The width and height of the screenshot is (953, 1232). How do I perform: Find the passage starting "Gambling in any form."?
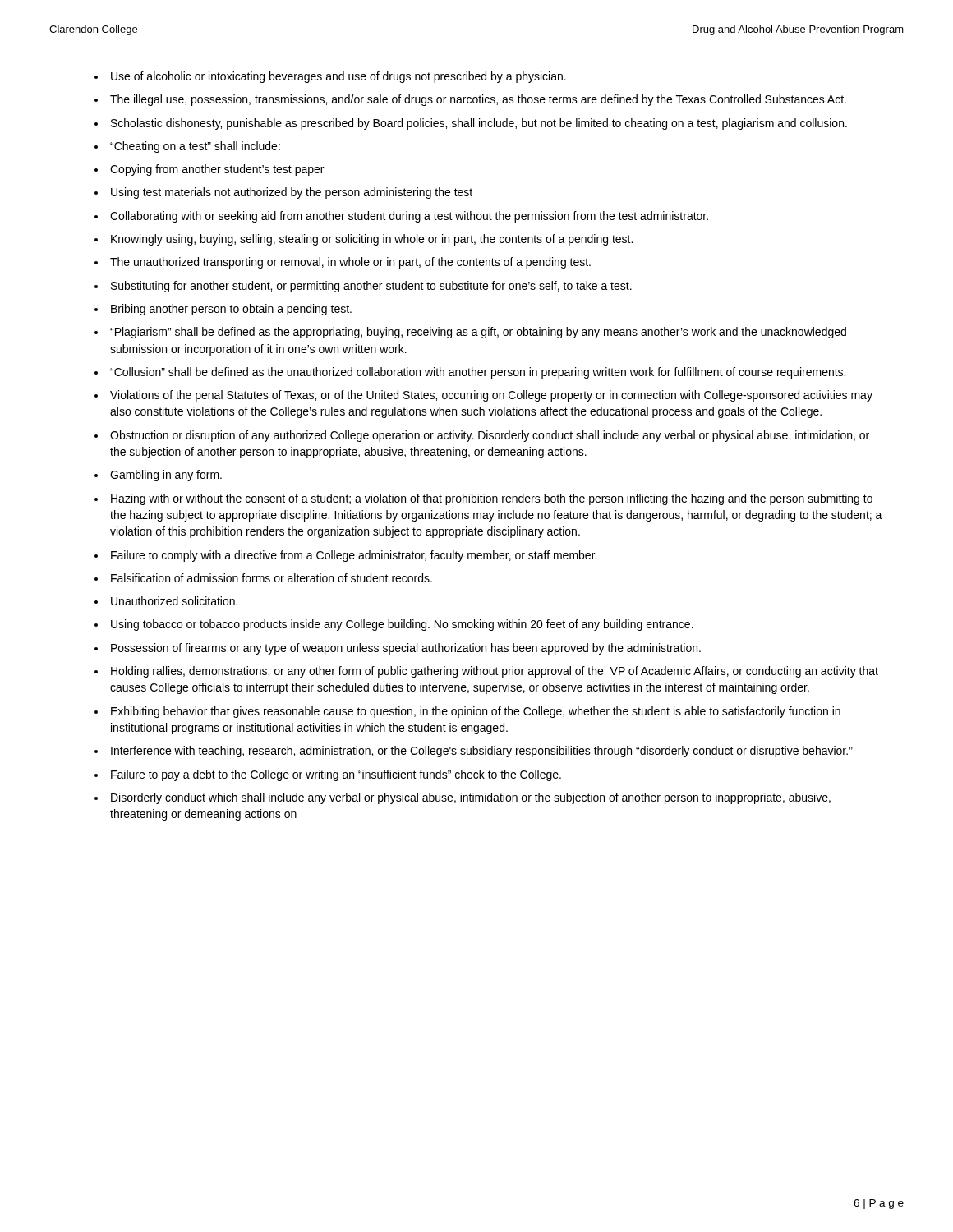166,475
